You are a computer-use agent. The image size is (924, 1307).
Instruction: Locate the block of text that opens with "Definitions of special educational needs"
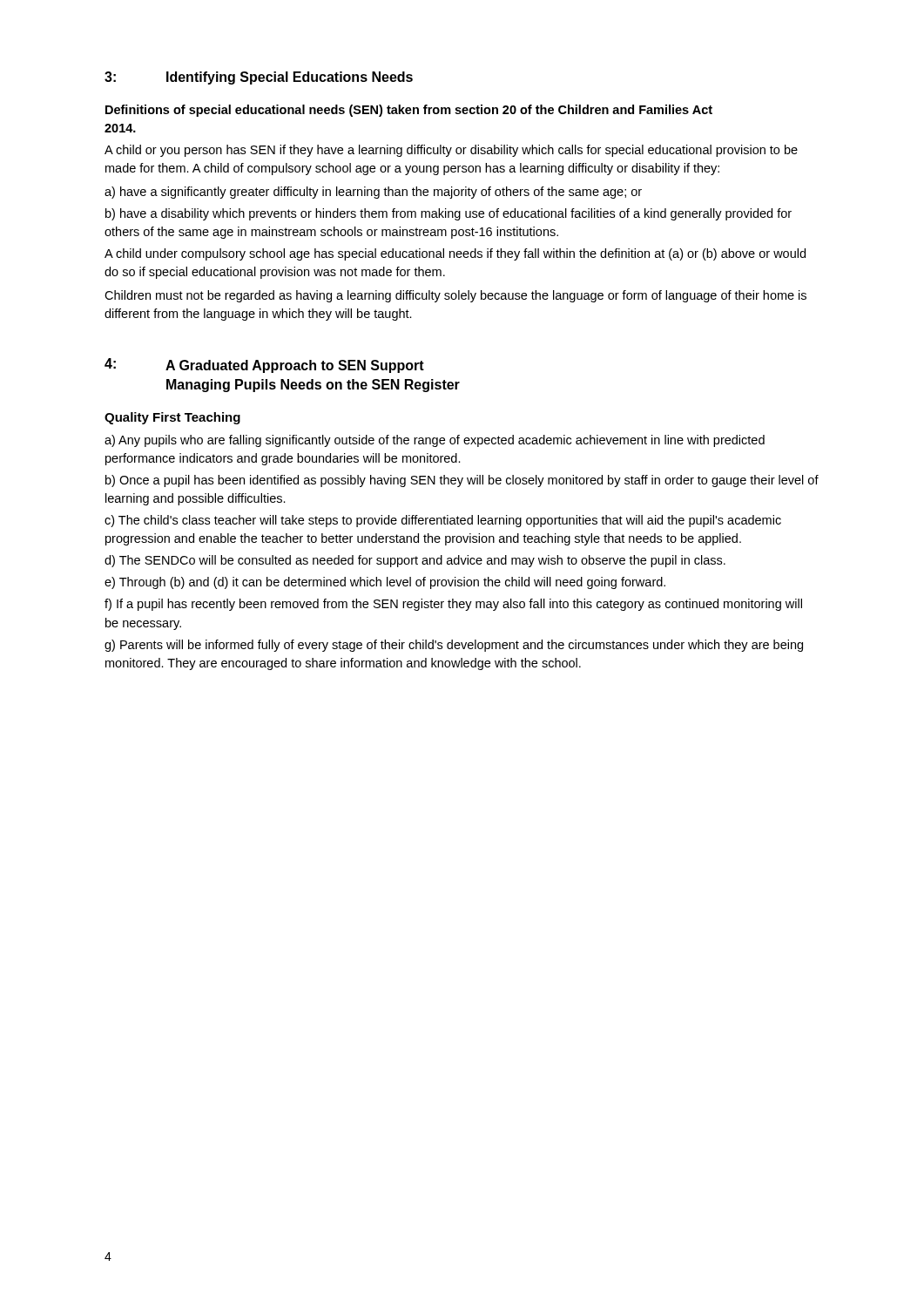(408, 119)
